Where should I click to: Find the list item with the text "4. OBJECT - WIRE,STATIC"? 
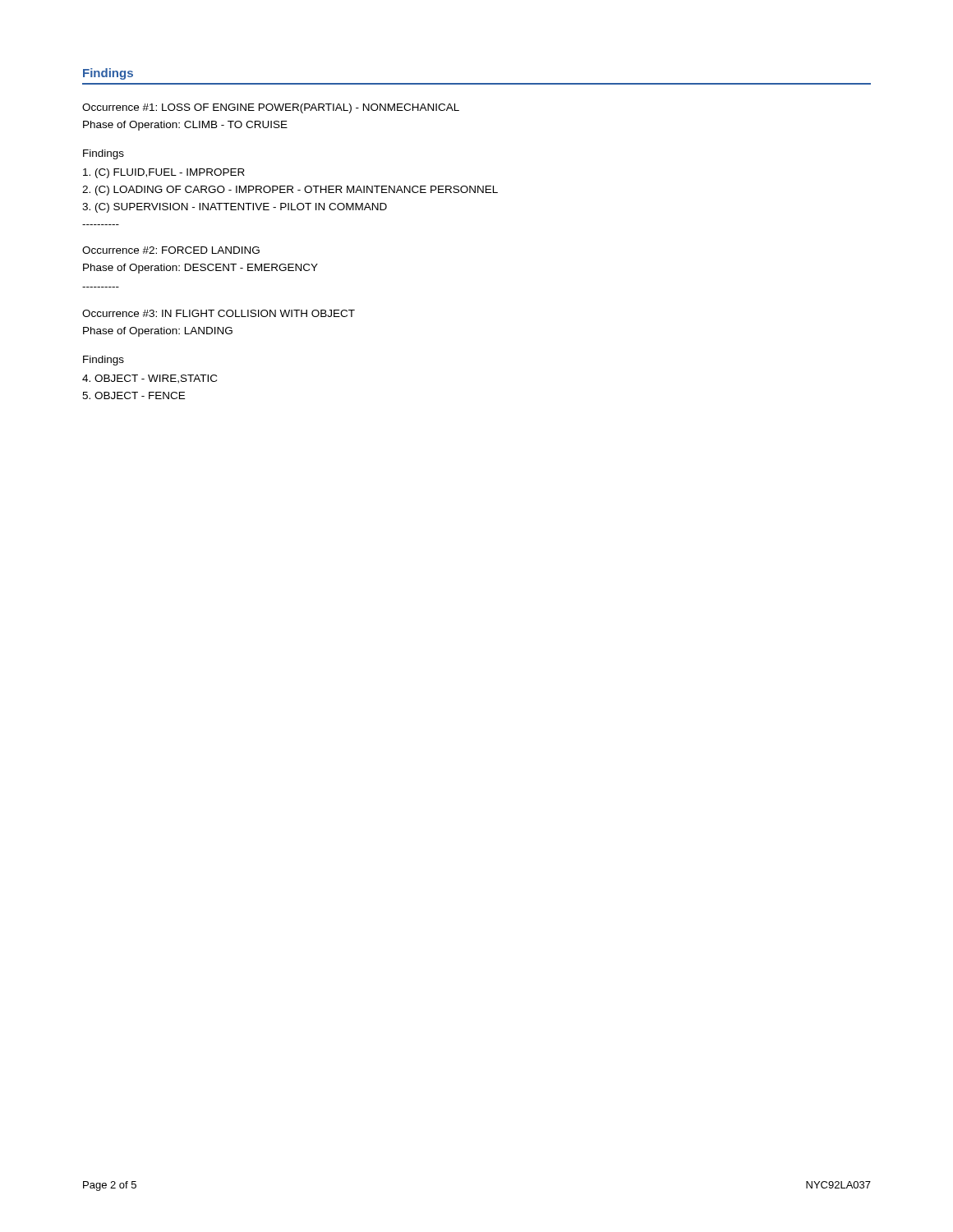(150, 378)
